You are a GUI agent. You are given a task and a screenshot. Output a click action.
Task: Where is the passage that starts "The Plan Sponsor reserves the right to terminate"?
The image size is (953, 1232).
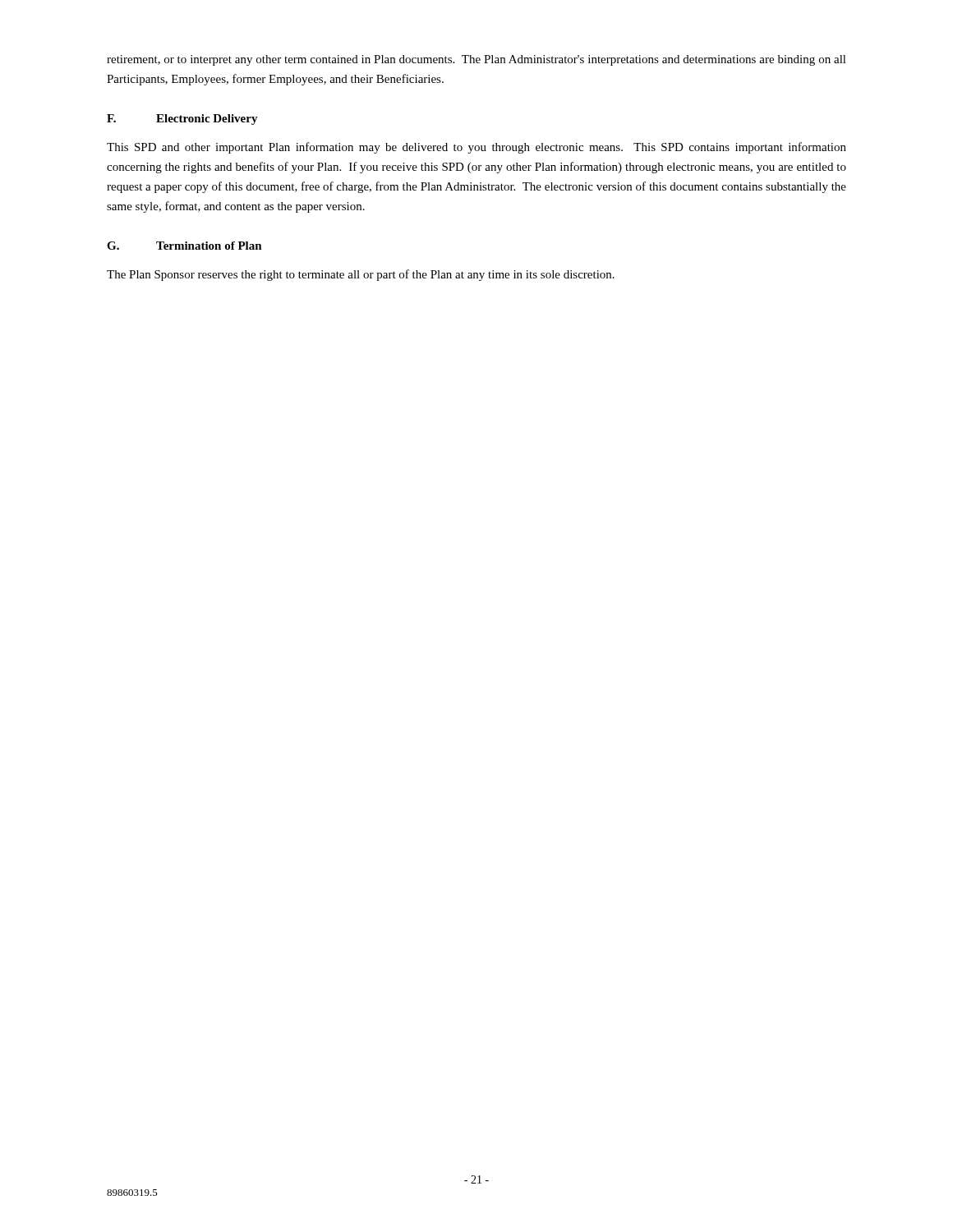(x=361, y=274)
